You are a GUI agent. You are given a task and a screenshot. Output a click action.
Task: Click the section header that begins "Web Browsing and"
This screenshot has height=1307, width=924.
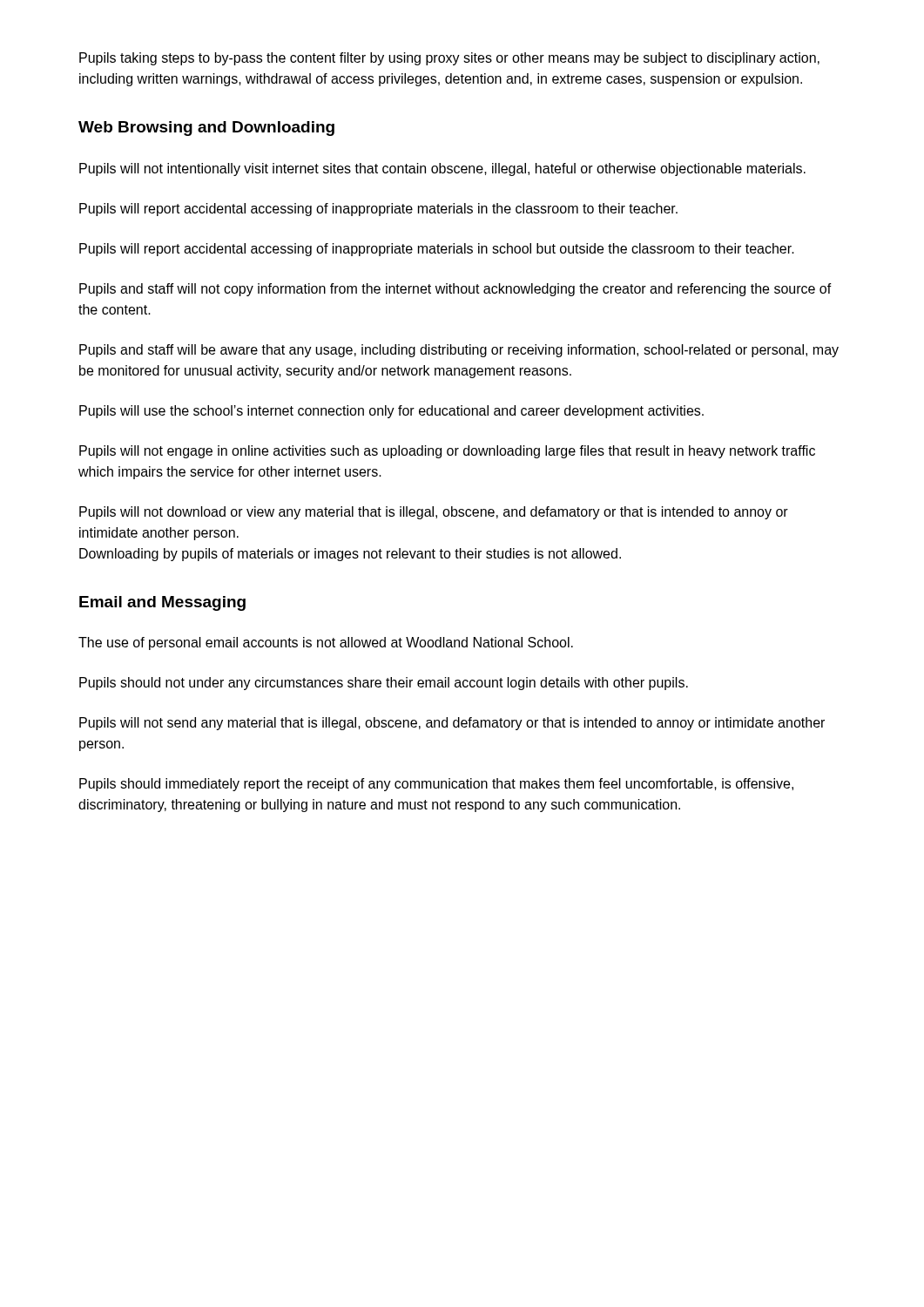click(207, 127)
